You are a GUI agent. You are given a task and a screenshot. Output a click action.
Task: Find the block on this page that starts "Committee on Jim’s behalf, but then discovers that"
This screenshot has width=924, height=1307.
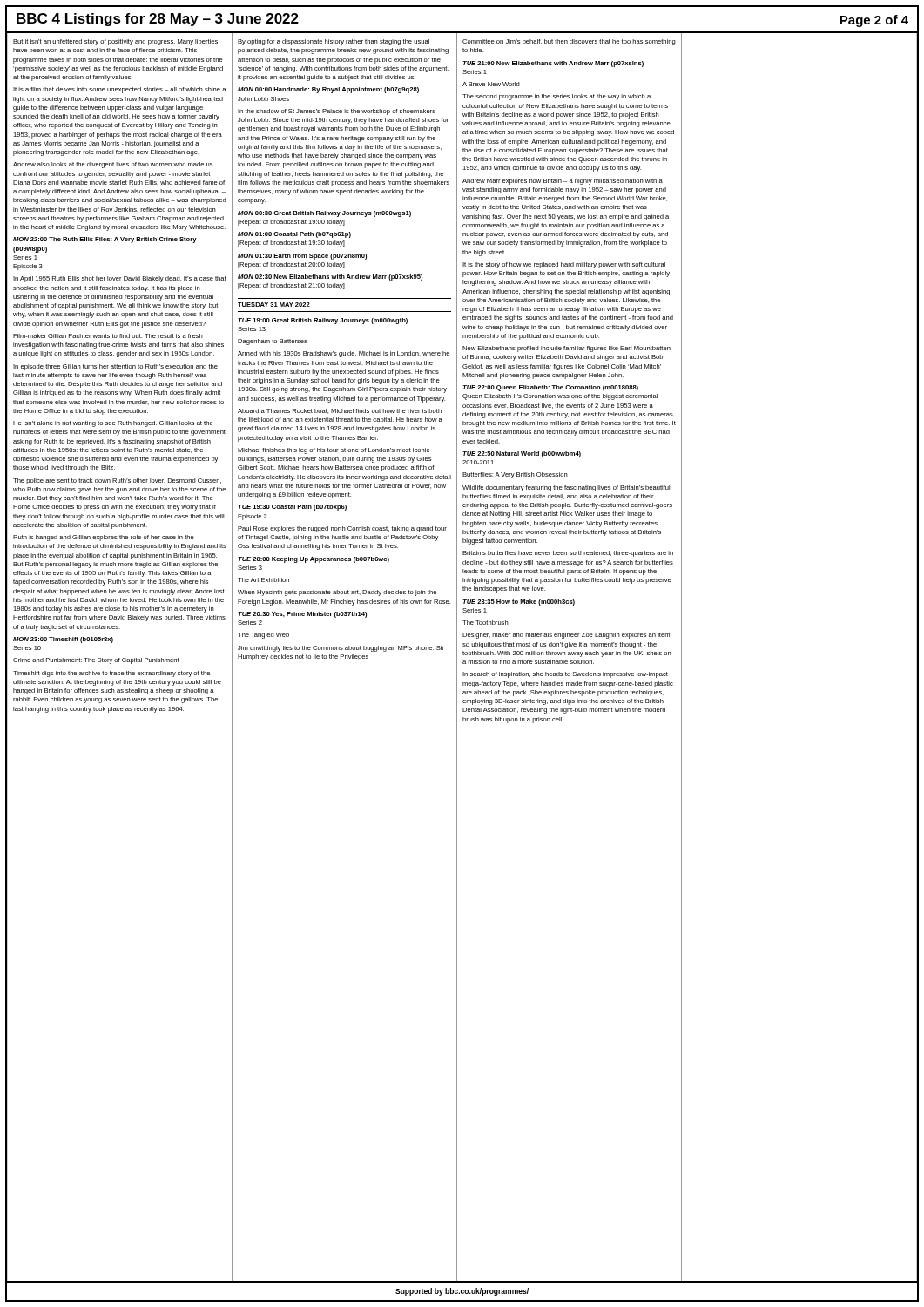pyautogui.click(x=569, y=46)
